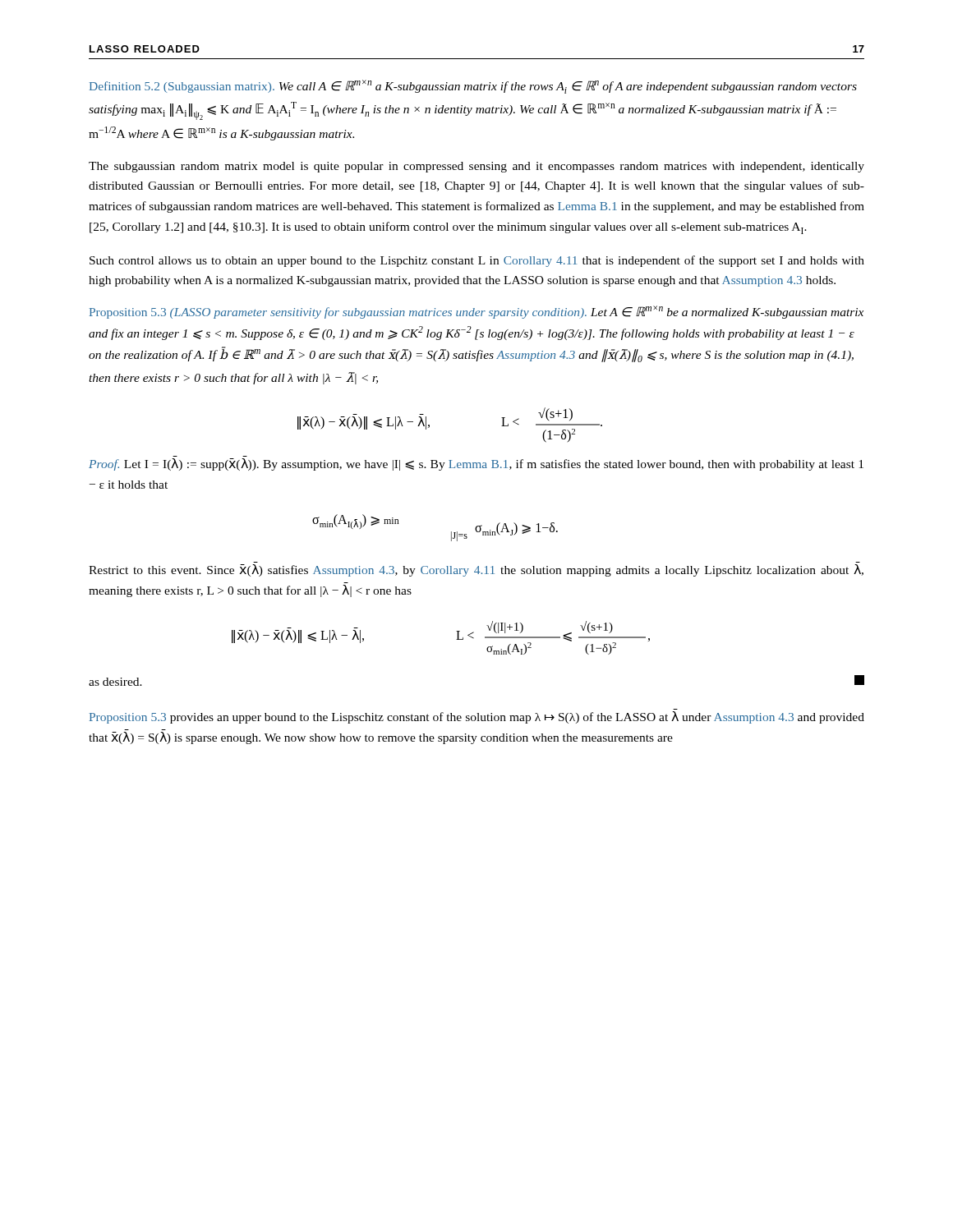This screenshot has width=953, height=1232.
Task: Locate the formula that opens with "σmin(AI(λ̄)) ⩾ min"
Action: [x=476, y=528]
